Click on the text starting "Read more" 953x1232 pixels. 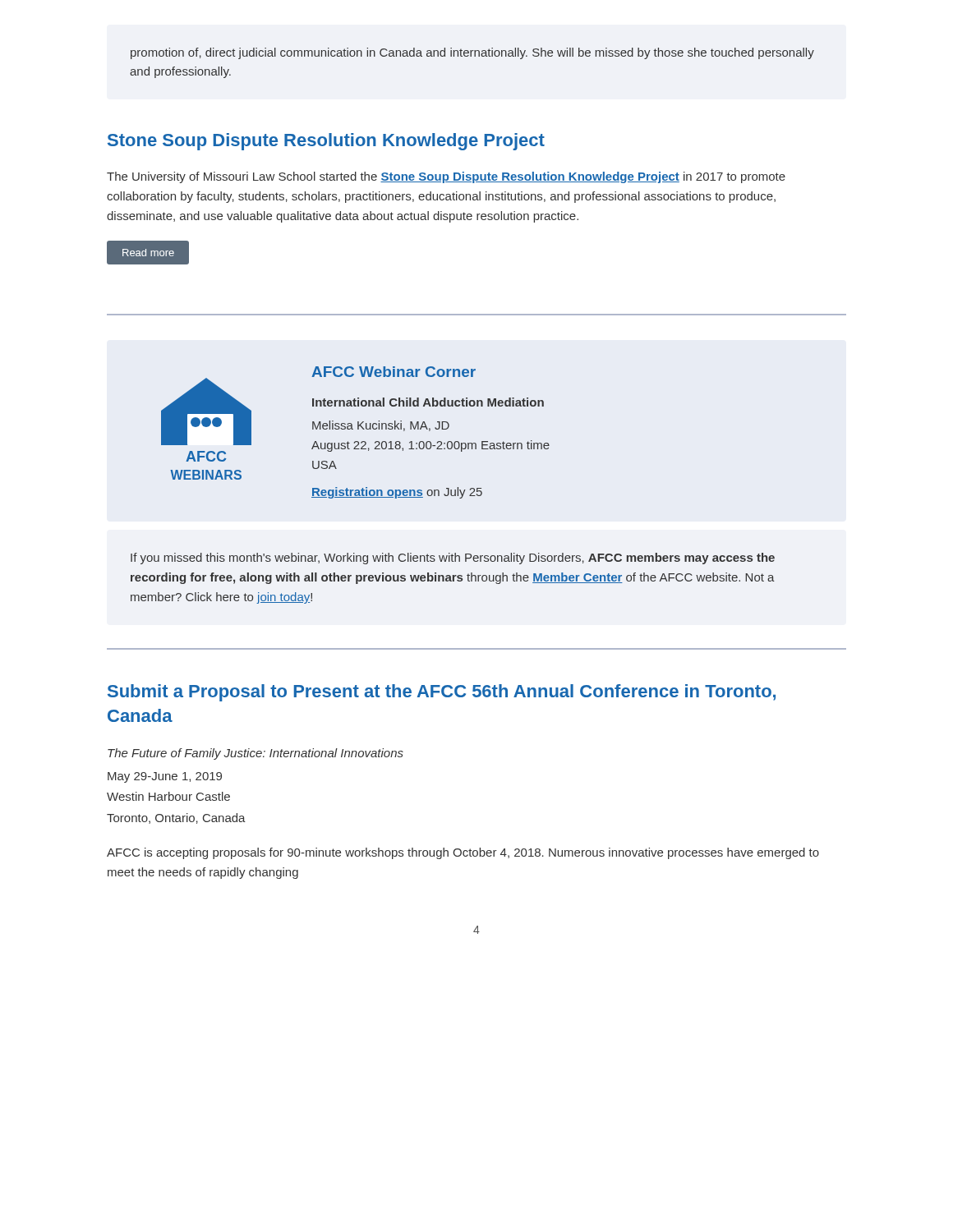(148, 253)
